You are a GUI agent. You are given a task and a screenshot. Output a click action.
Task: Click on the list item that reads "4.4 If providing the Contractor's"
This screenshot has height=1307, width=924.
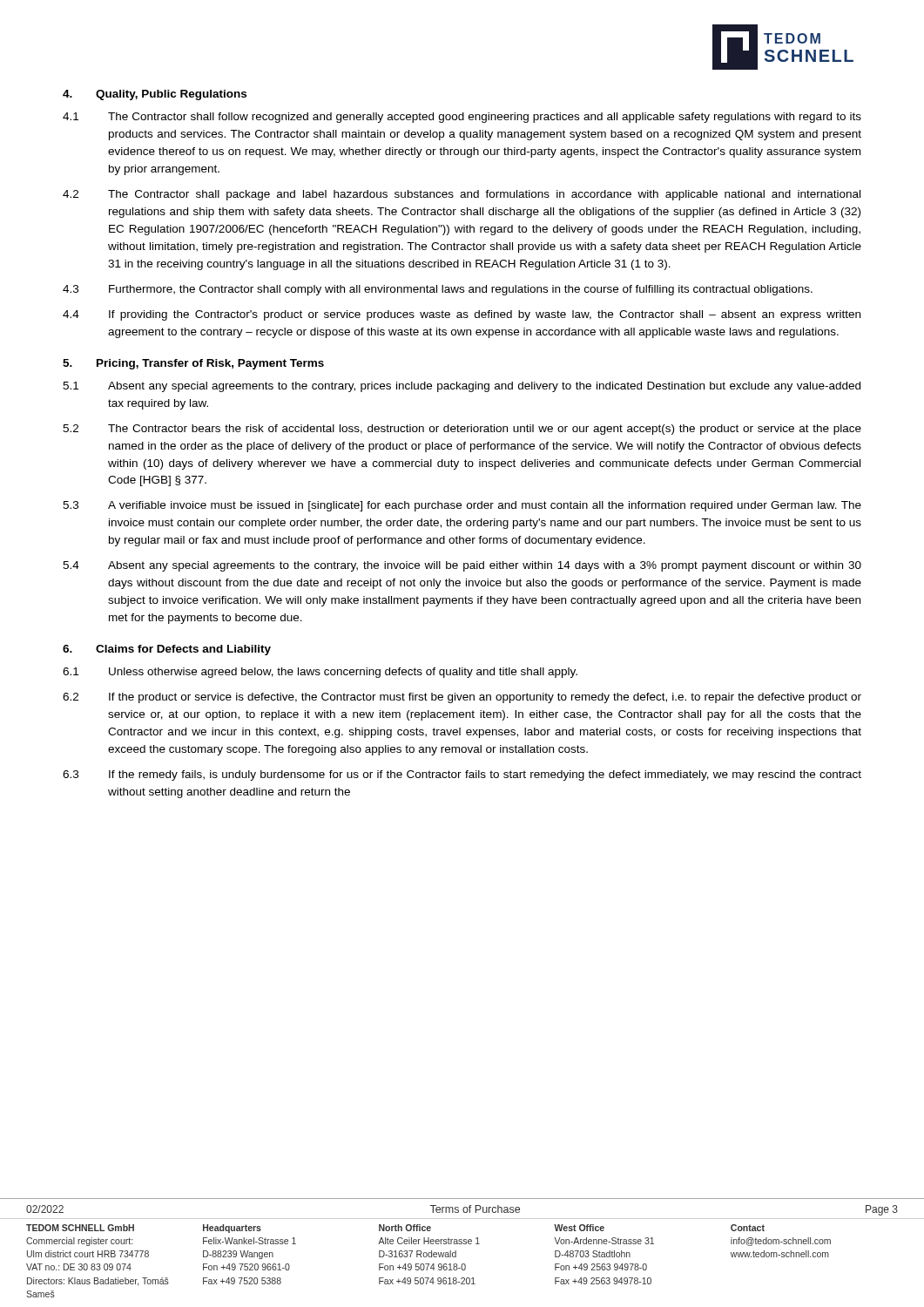462,323
